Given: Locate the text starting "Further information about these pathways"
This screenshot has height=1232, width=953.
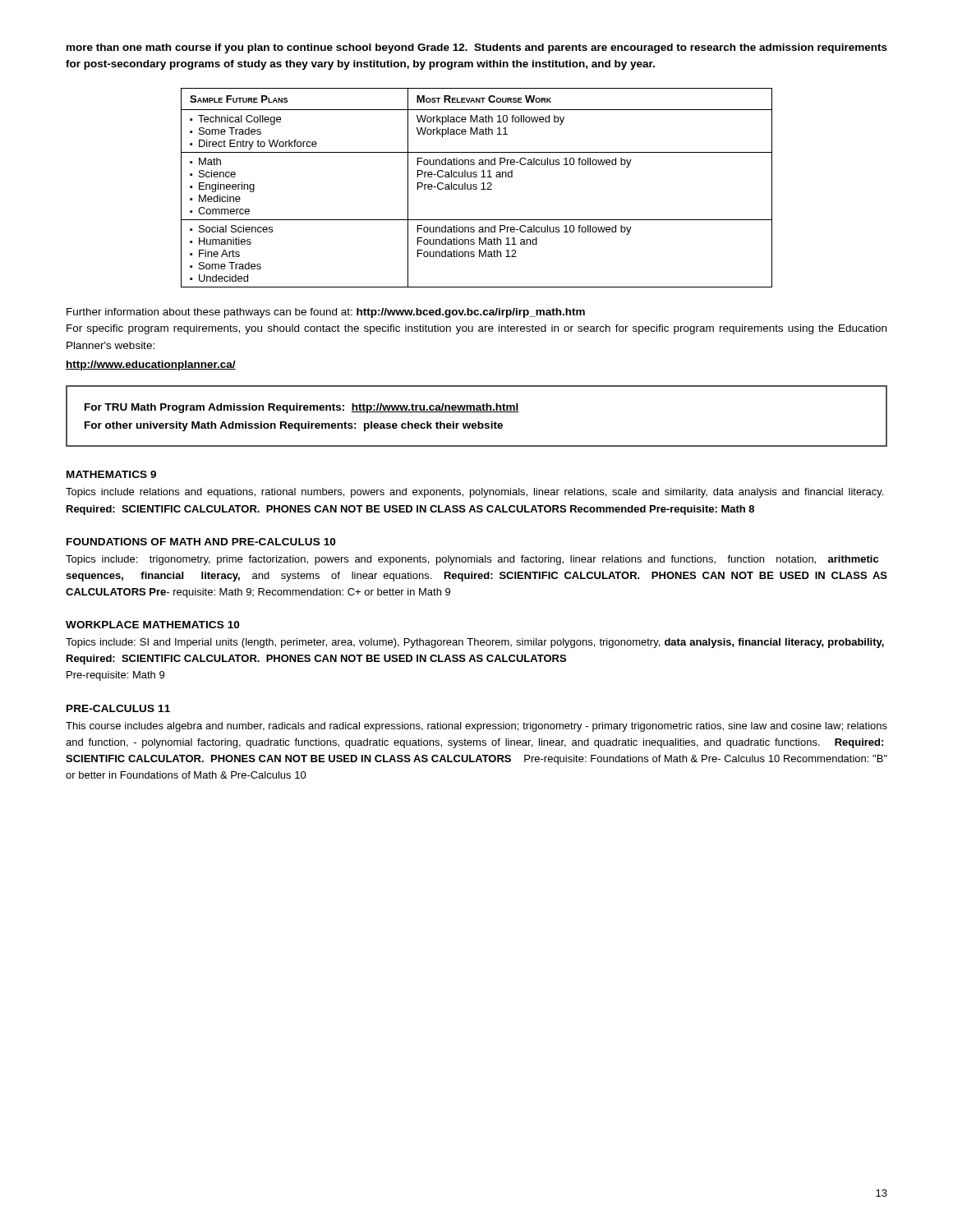Looking at the screenshot, I should 476,337.
